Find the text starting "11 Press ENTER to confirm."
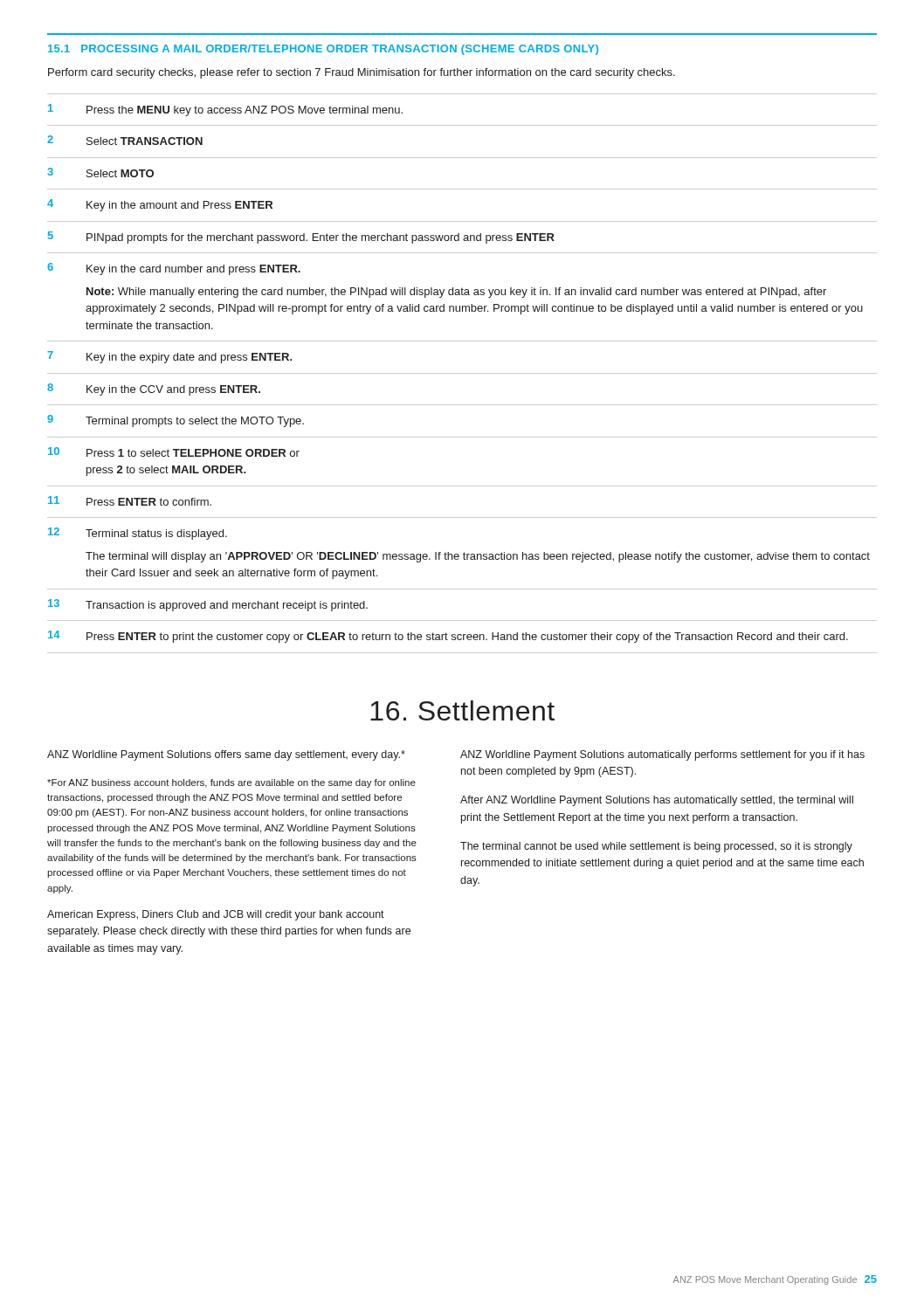 pos(130,501)
